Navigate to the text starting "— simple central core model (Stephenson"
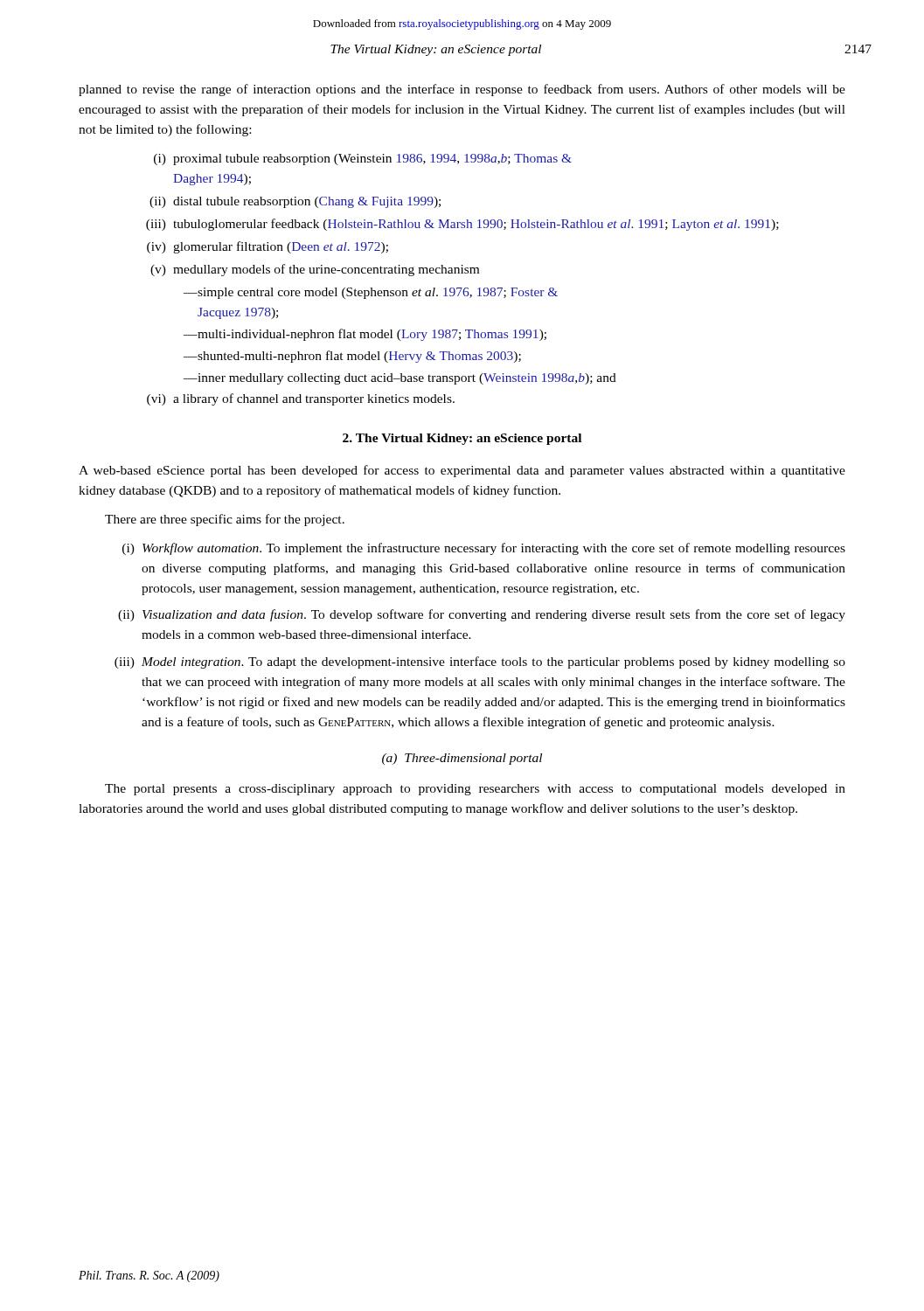The image size is (924, 1311). pyautogui.click(x=514, y=302)
